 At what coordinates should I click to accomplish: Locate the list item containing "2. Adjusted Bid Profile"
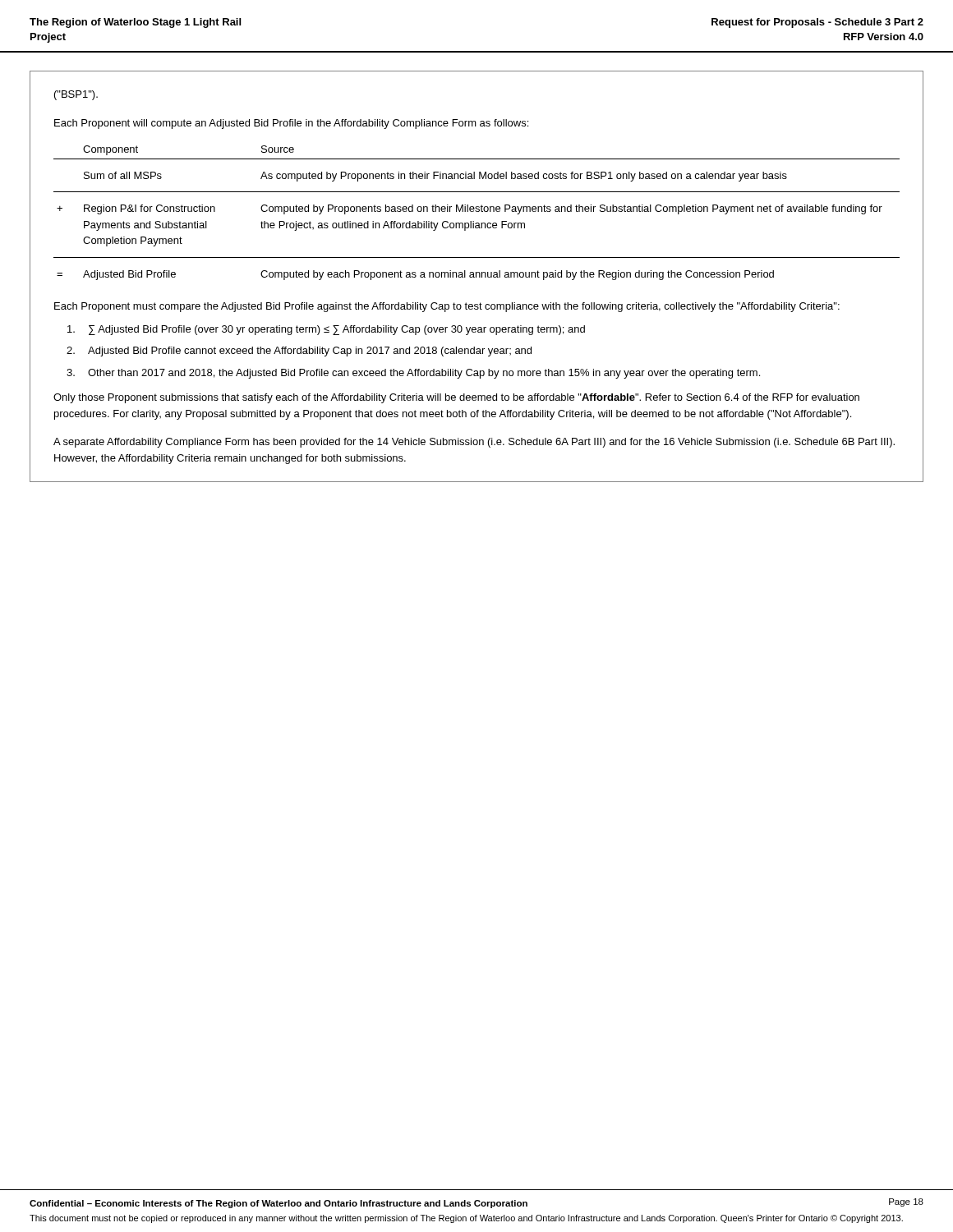point(299,351)
